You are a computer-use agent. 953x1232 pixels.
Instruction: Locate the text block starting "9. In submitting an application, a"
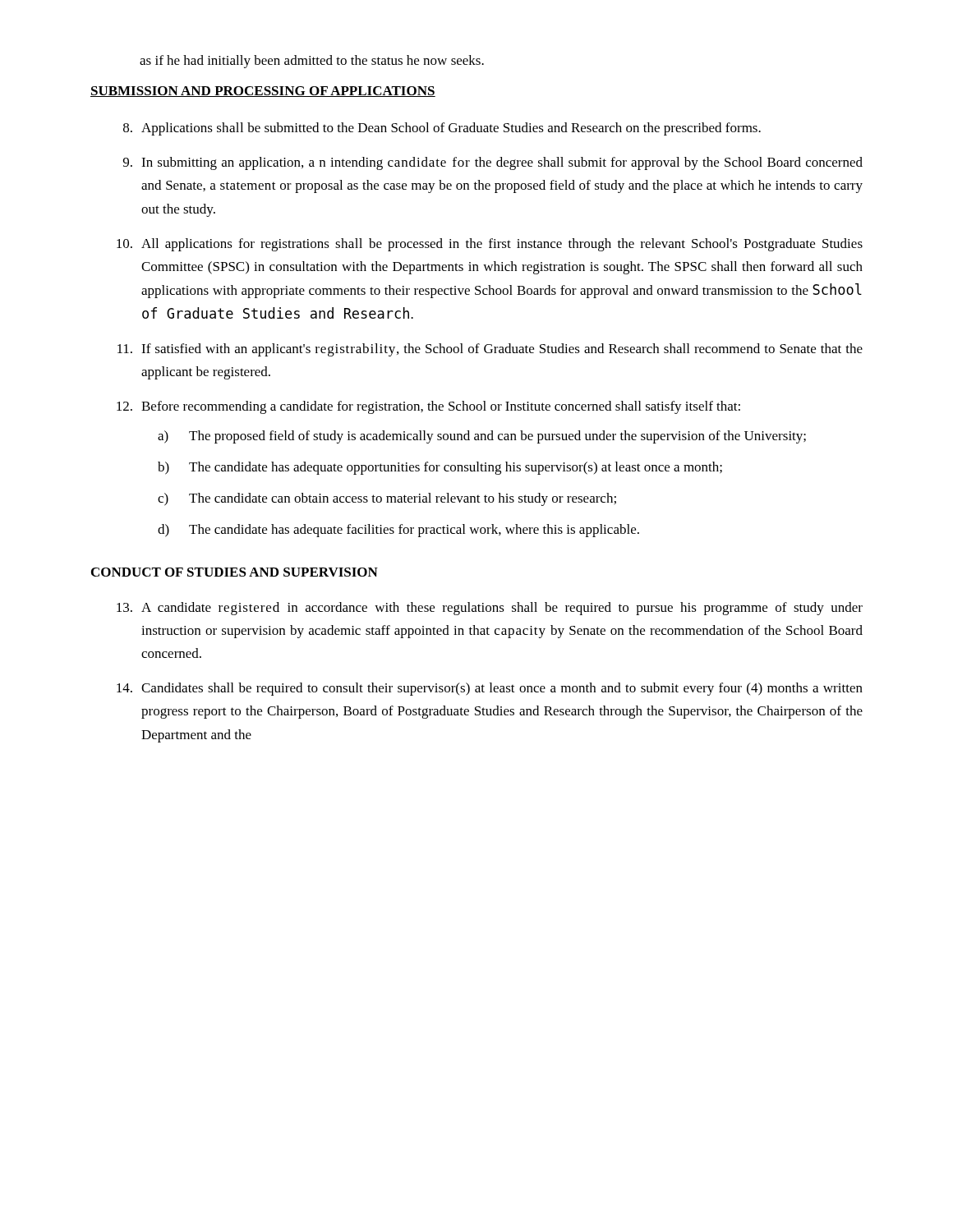(476, 186)
